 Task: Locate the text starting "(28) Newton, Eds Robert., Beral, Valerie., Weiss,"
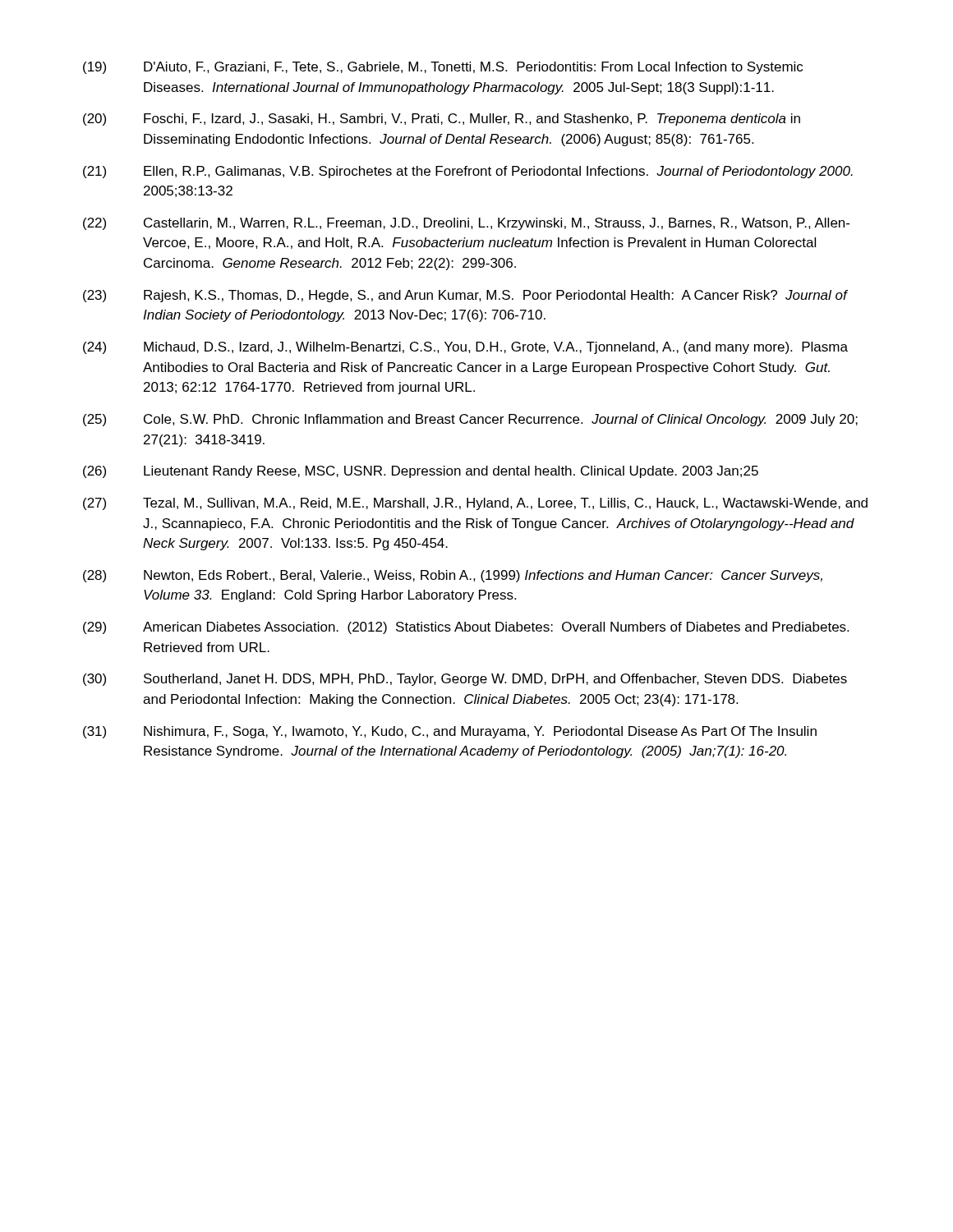point(476,586)
